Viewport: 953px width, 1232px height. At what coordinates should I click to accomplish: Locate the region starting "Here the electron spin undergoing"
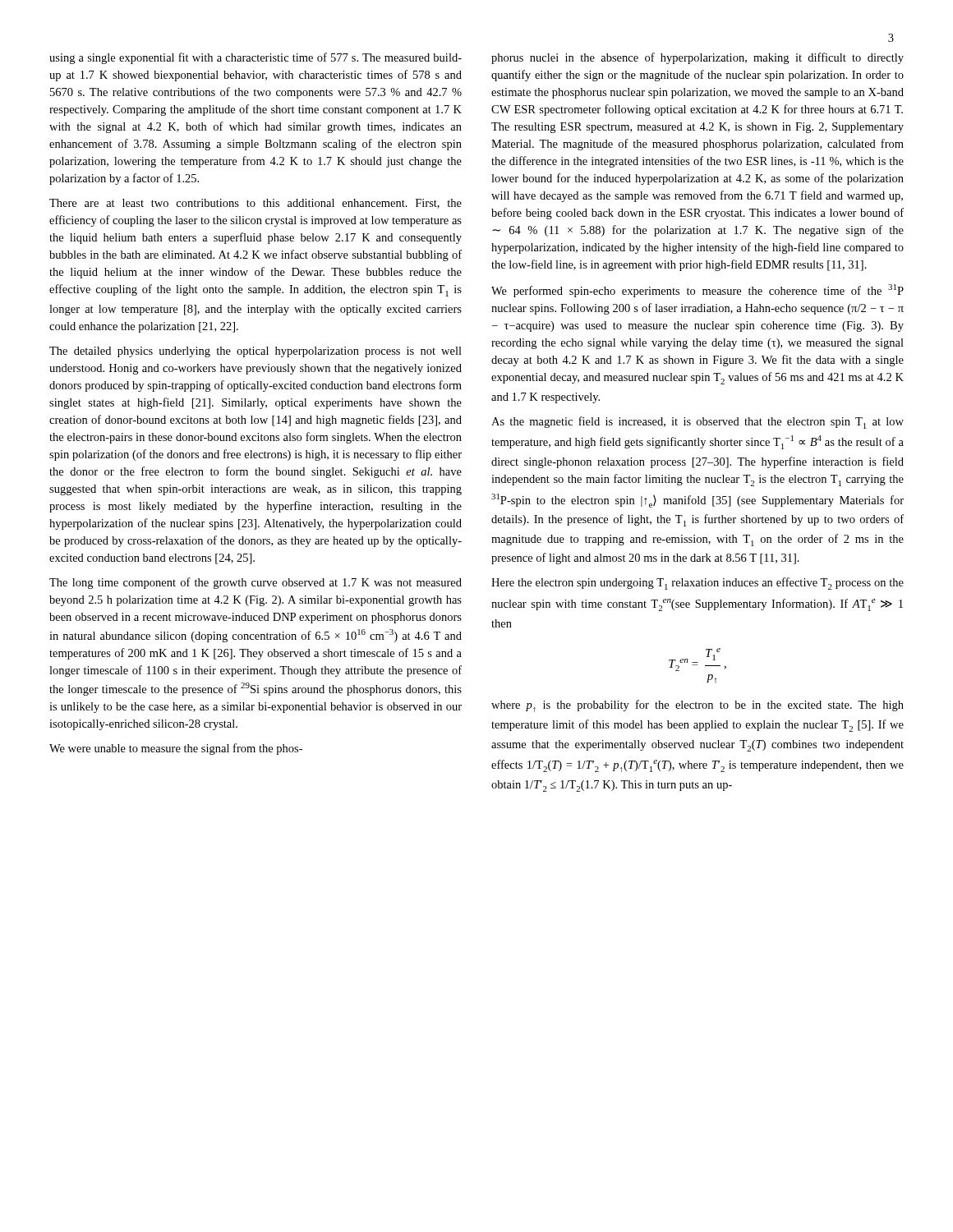698,603
